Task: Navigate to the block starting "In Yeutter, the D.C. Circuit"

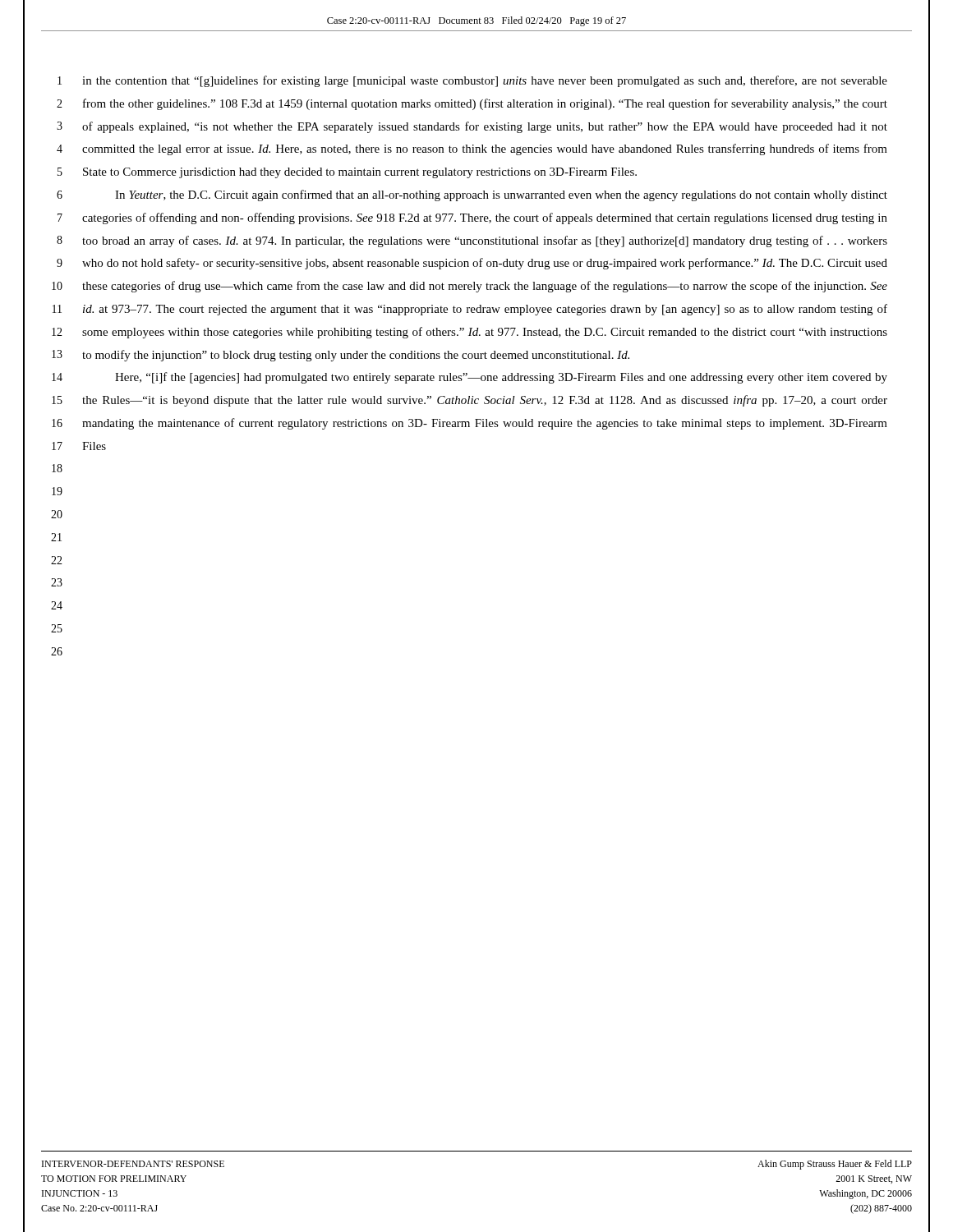Action: pos(485,275)
